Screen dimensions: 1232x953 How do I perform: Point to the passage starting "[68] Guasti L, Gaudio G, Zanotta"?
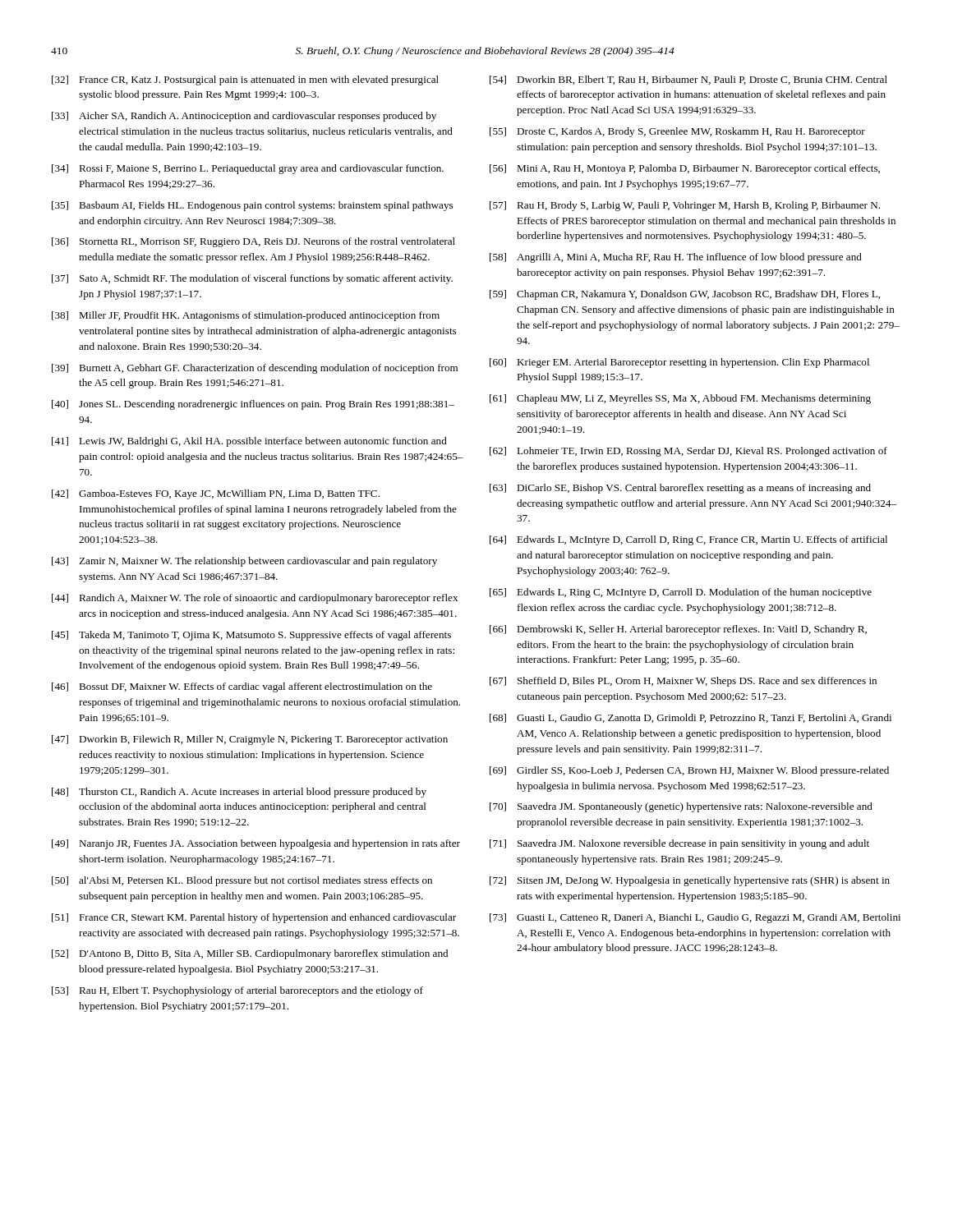pos(695,734)
